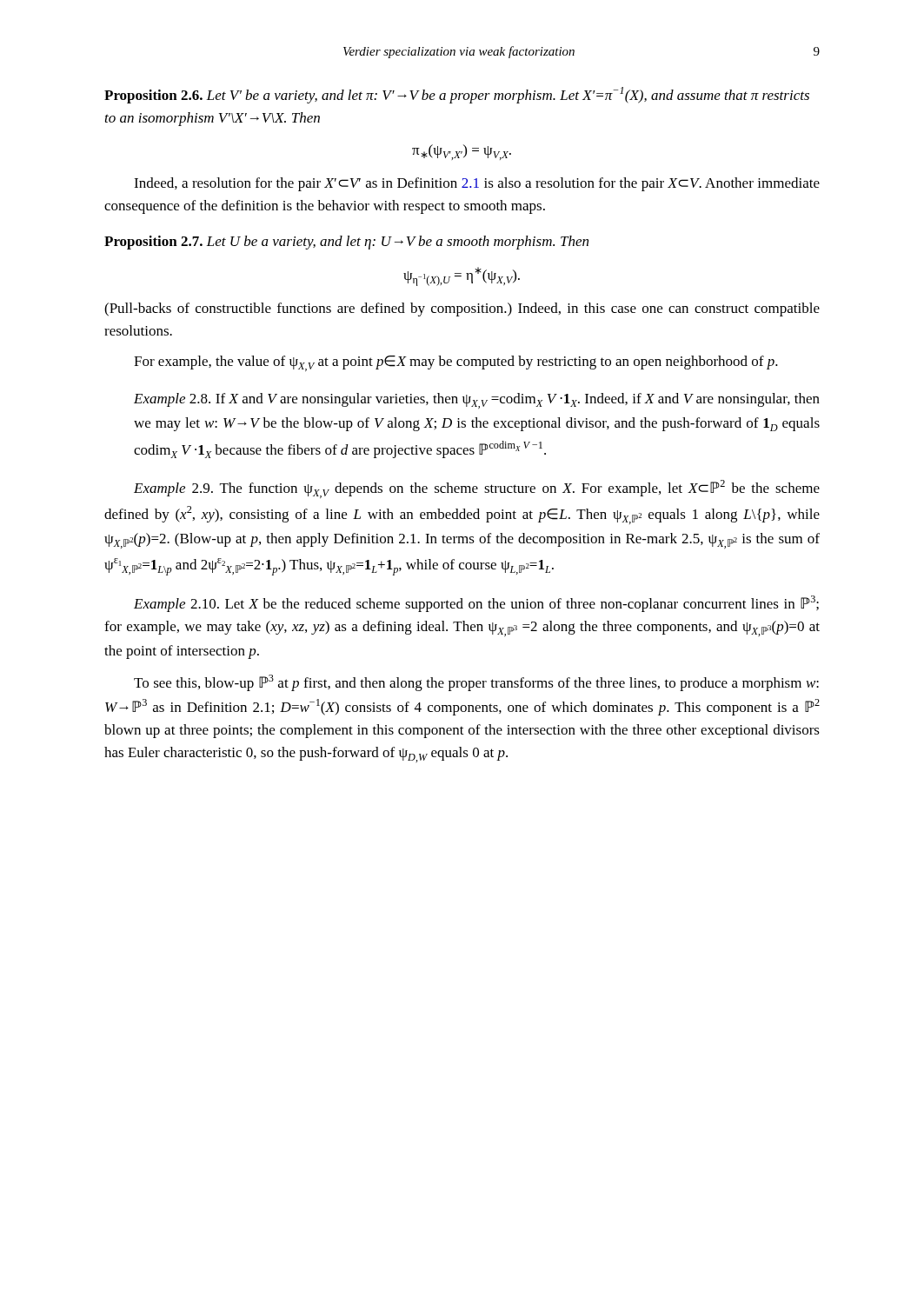Click on the text starting "Proposition 2.6. Let V′ be"

[457, 105]
